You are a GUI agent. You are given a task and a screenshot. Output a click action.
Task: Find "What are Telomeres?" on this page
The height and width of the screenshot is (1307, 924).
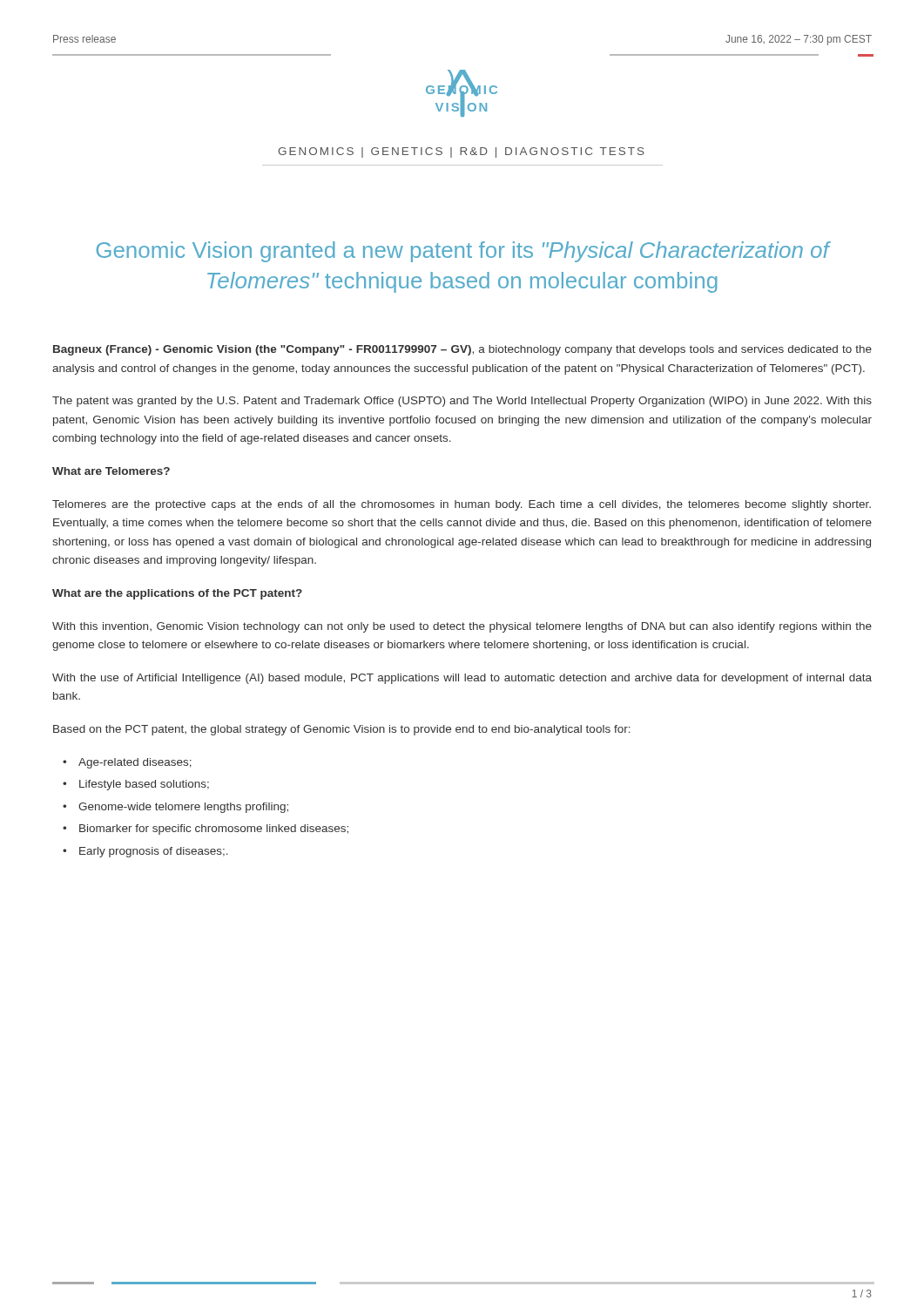coord(111,471)
